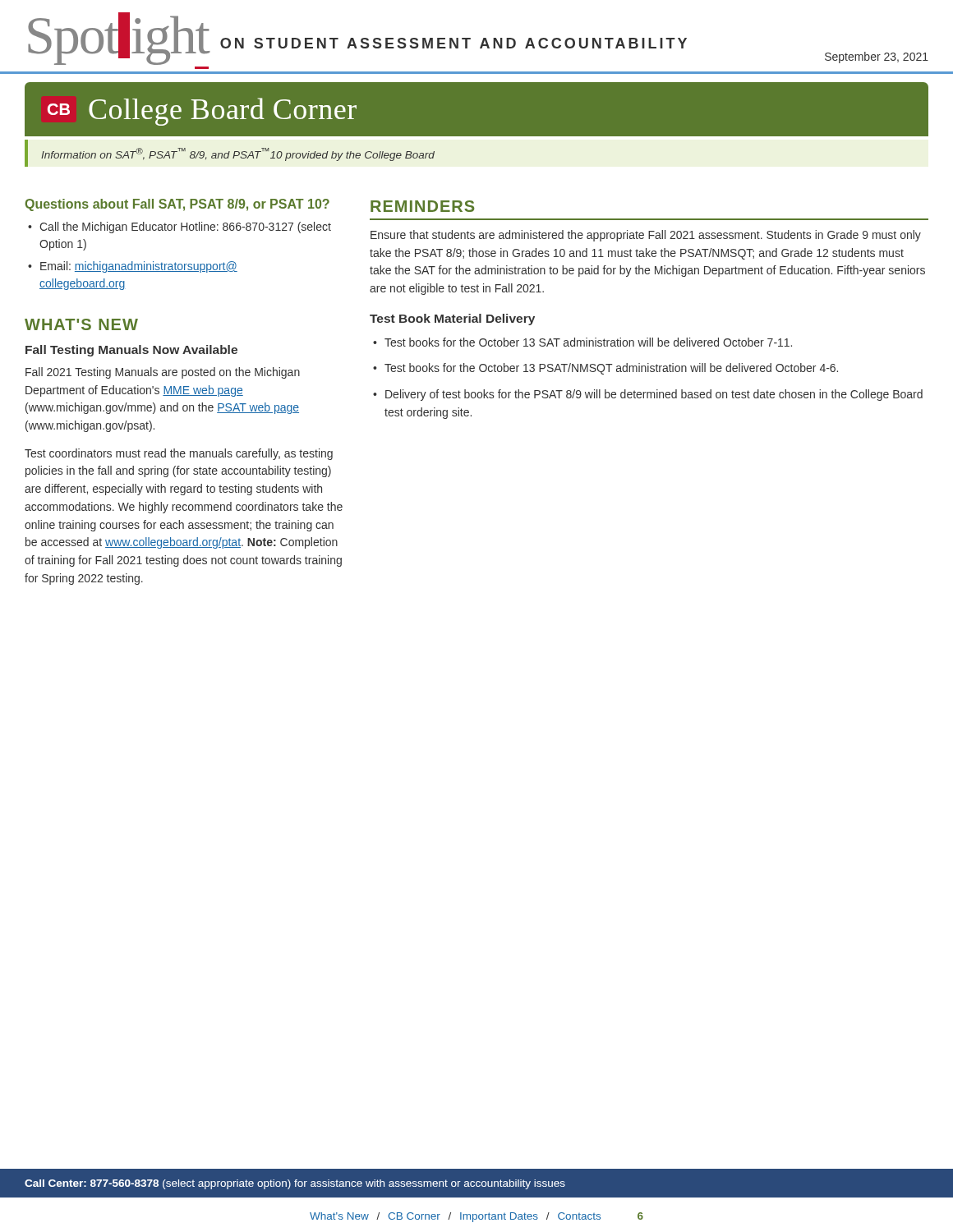This screenshot has width=953, height=1232.
Task: Locate the block of text that opens with "• Delivery of"
Action: click(x=648, y=402)
